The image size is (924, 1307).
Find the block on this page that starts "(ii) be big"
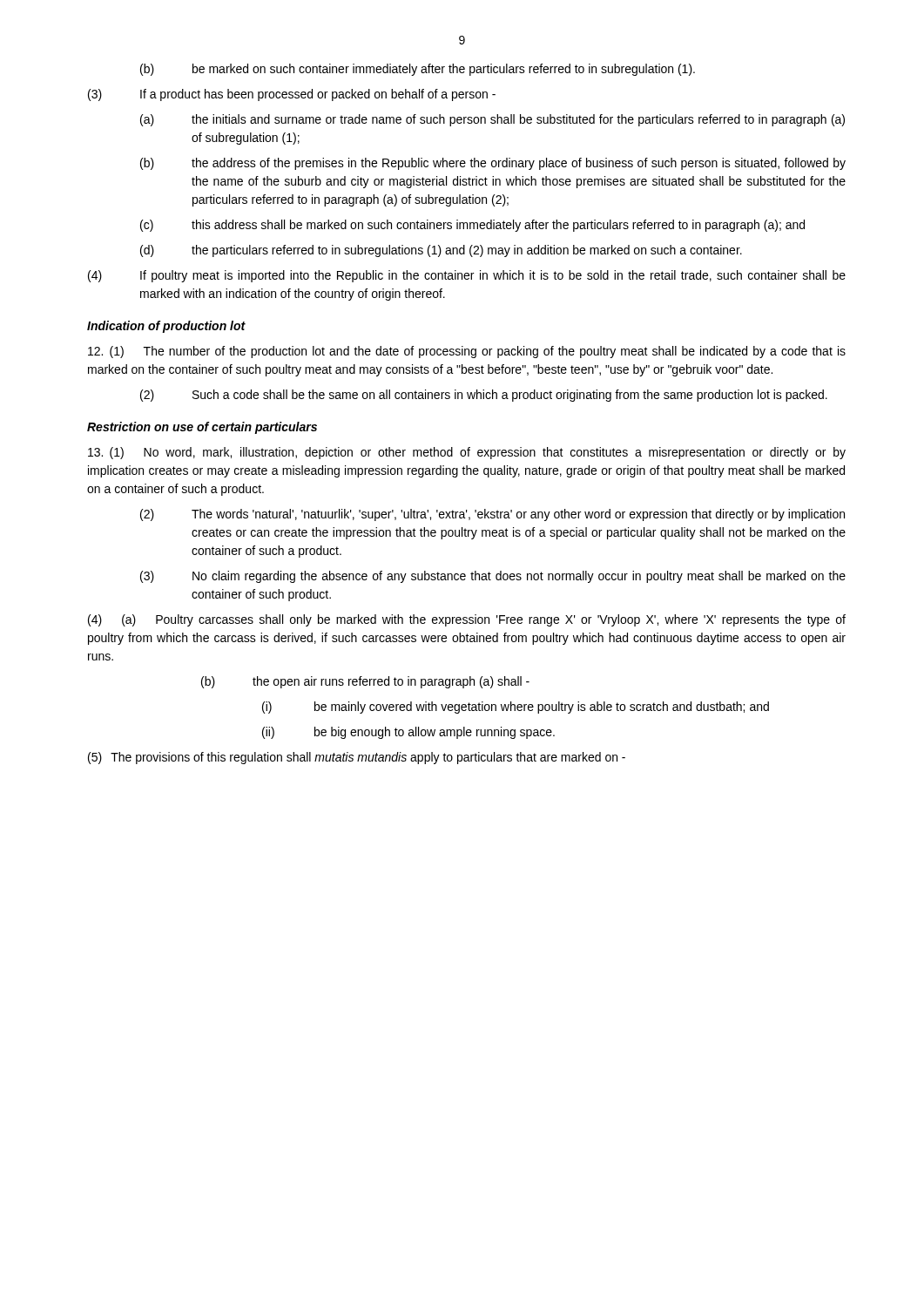408,732
